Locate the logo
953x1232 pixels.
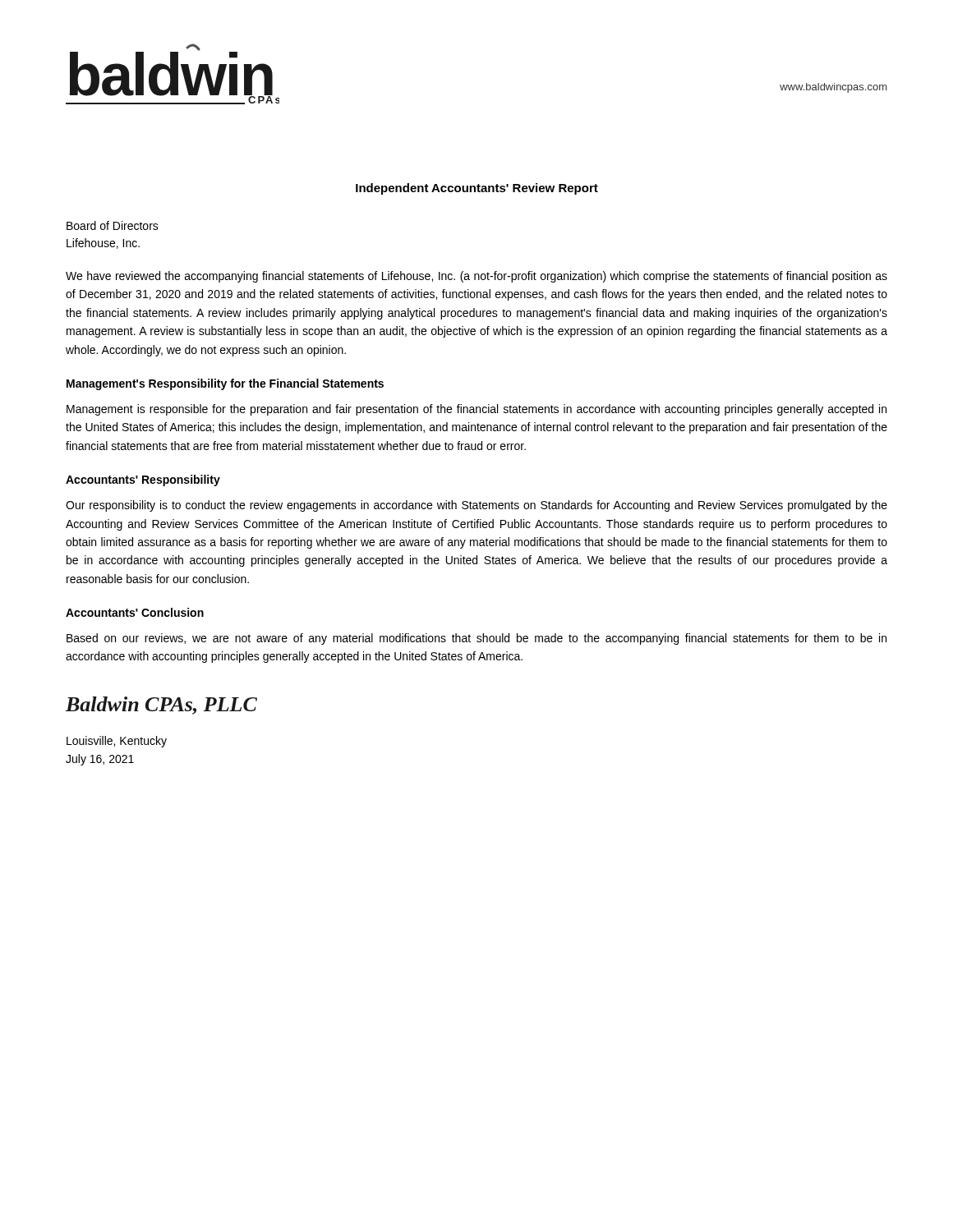[x=173, y=76]
